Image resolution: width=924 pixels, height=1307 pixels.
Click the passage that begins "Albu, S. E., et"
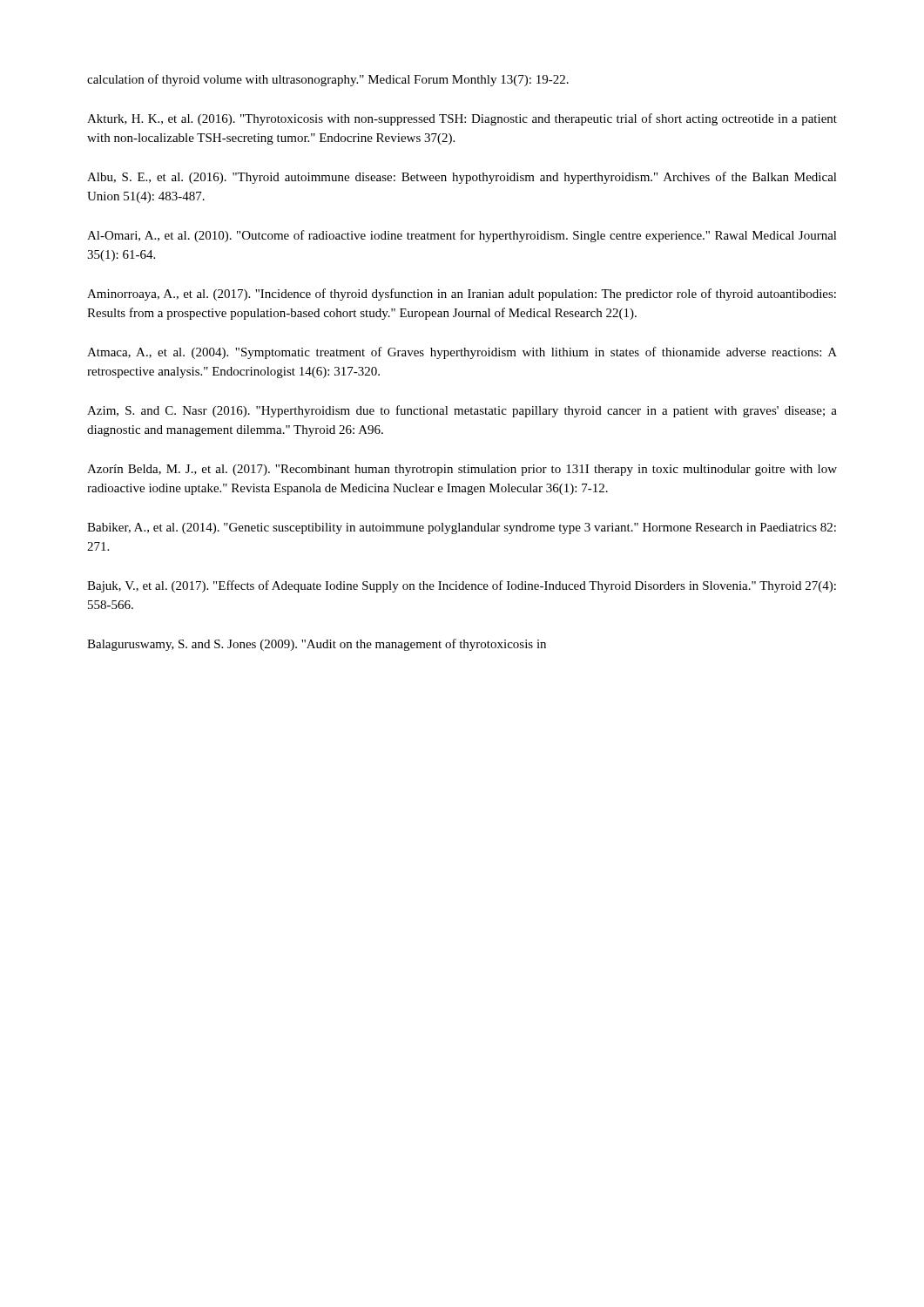(x=462, y=186)
